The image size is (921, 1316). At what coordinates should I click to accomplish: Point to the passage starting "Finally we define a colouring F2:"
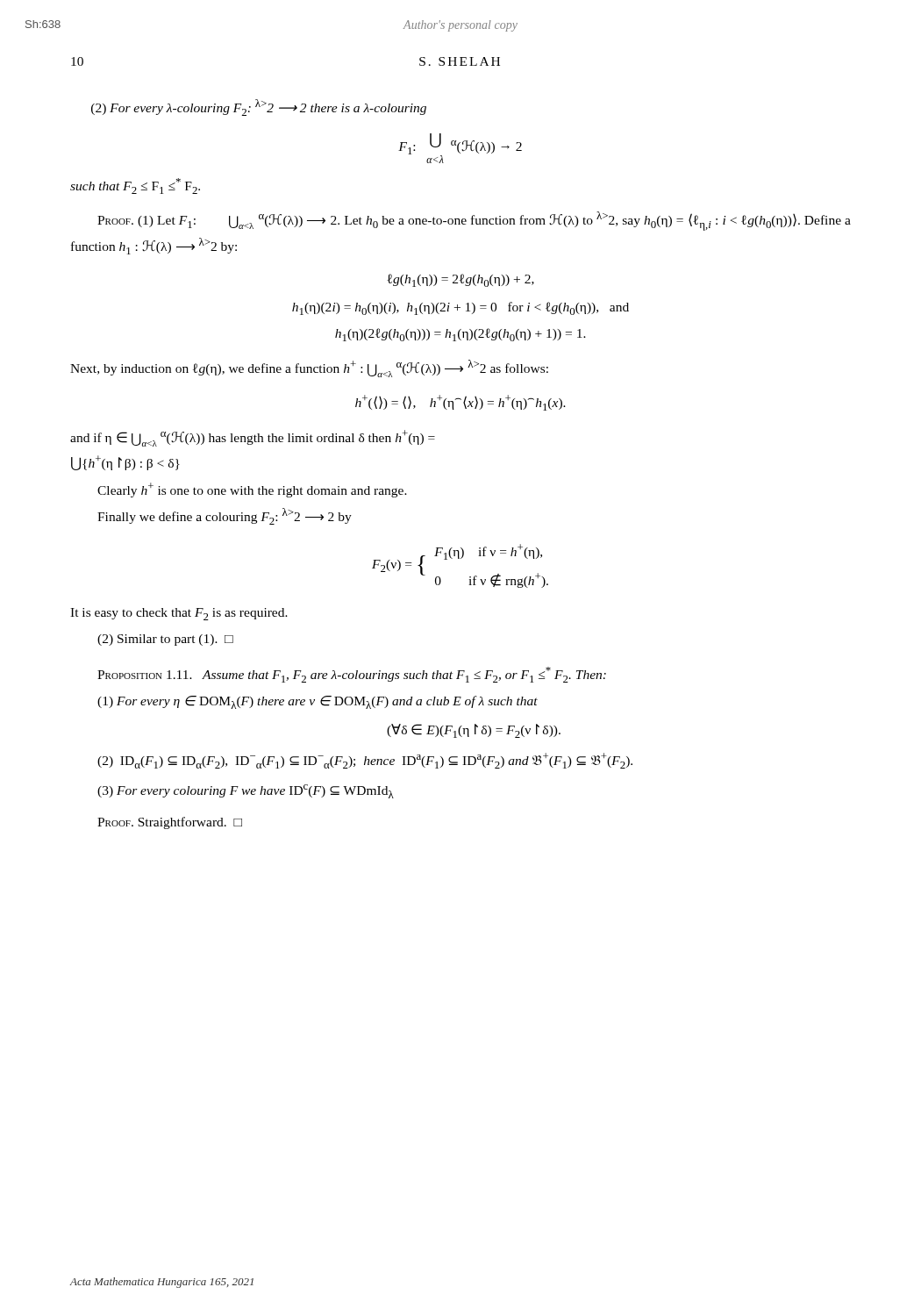coord(225,516)
